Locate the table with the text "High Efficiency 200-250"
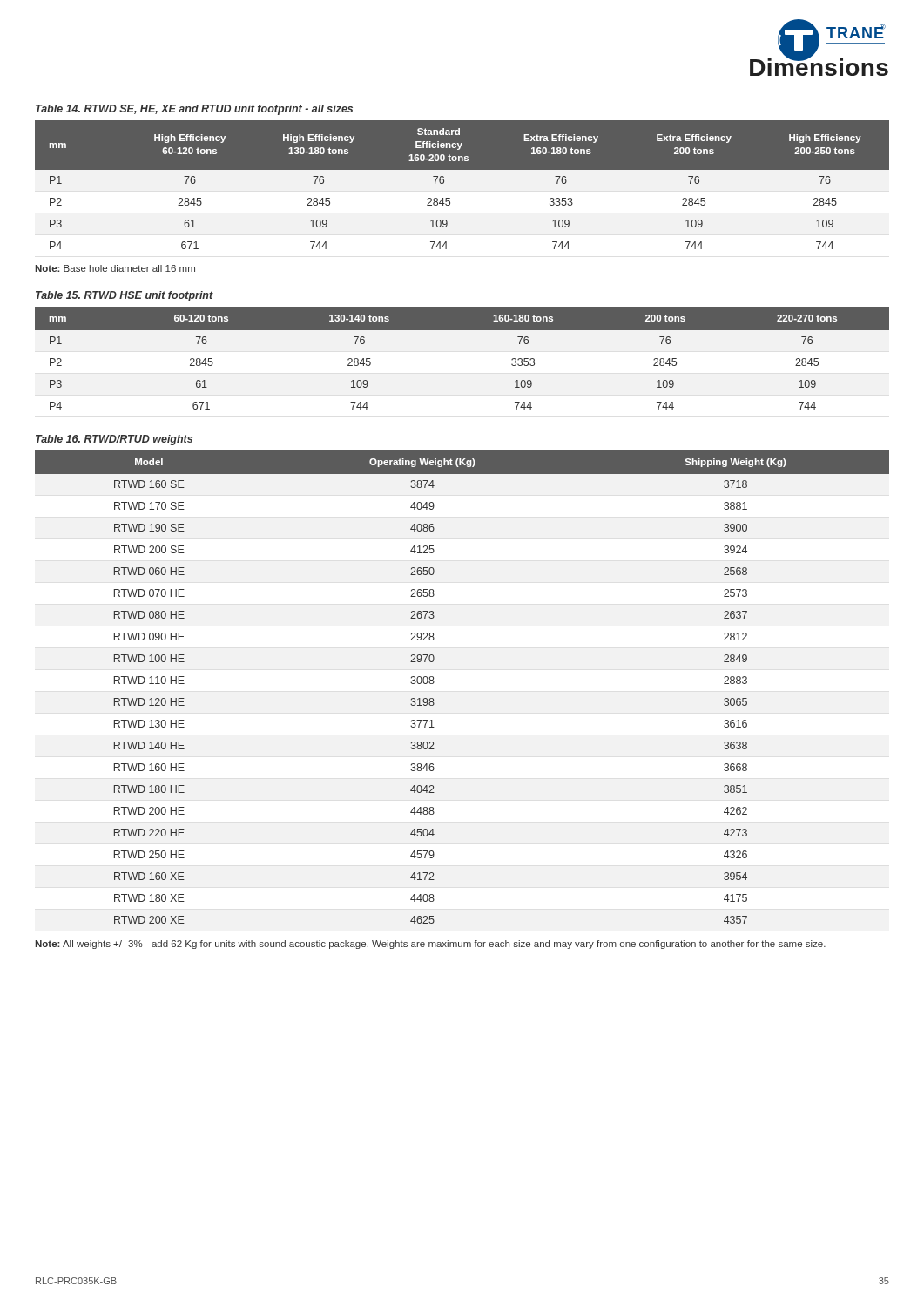 (x=462, y=189)
